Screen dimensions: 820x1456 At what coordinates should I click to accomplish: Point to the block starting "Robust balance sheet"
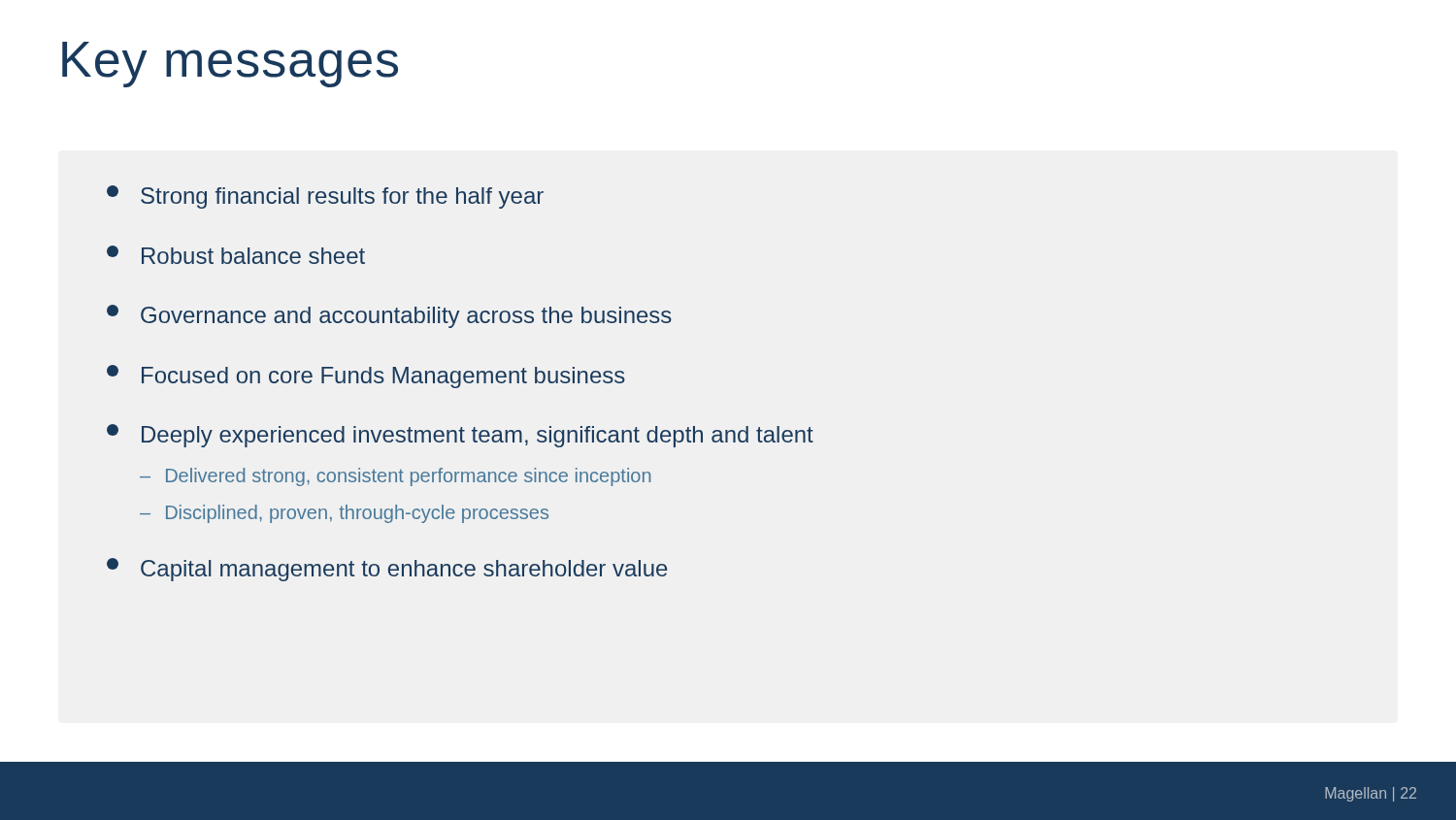(236, 256)
